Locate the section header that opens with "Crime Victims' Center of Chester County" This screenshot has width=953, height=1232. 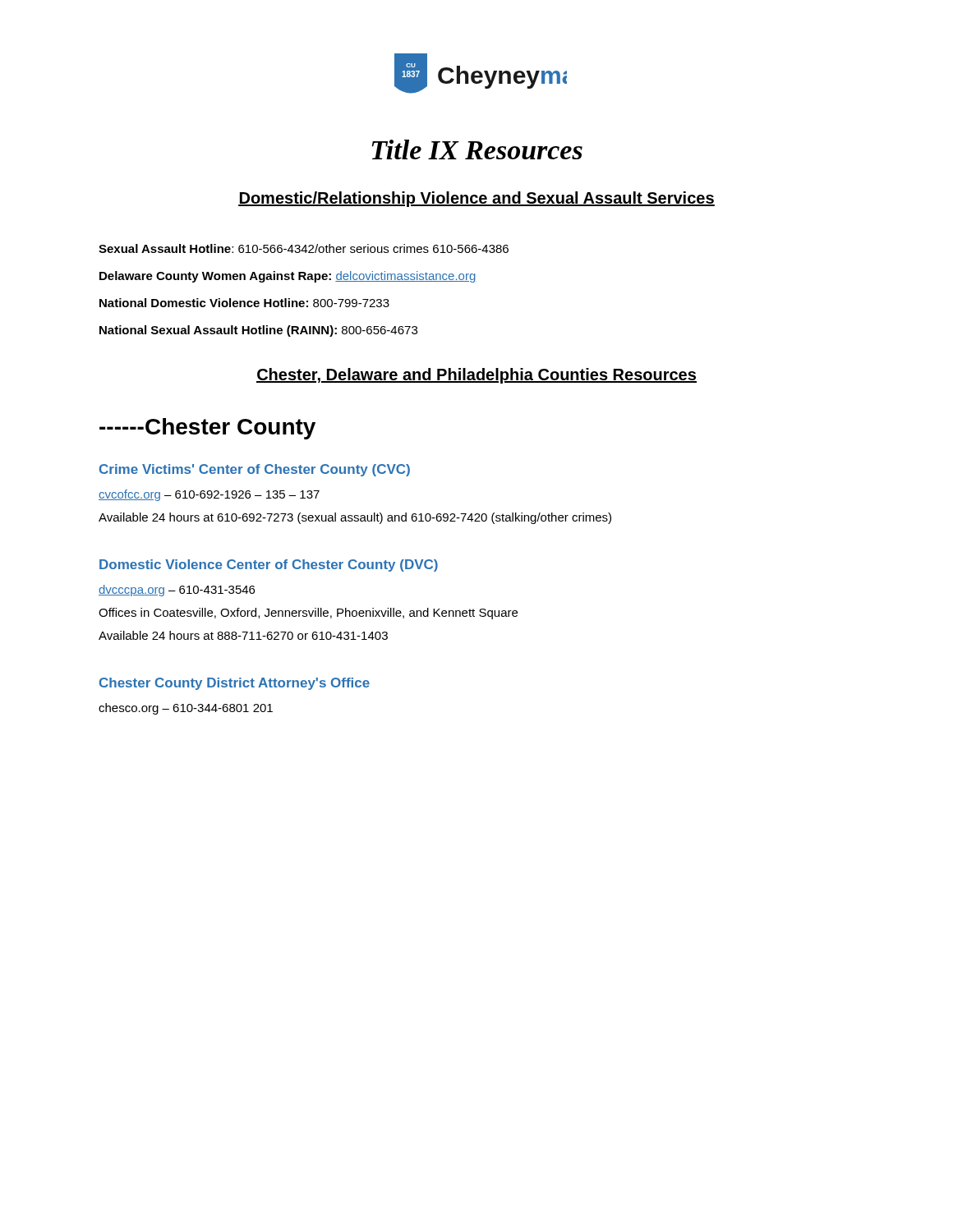pos(255,469)
